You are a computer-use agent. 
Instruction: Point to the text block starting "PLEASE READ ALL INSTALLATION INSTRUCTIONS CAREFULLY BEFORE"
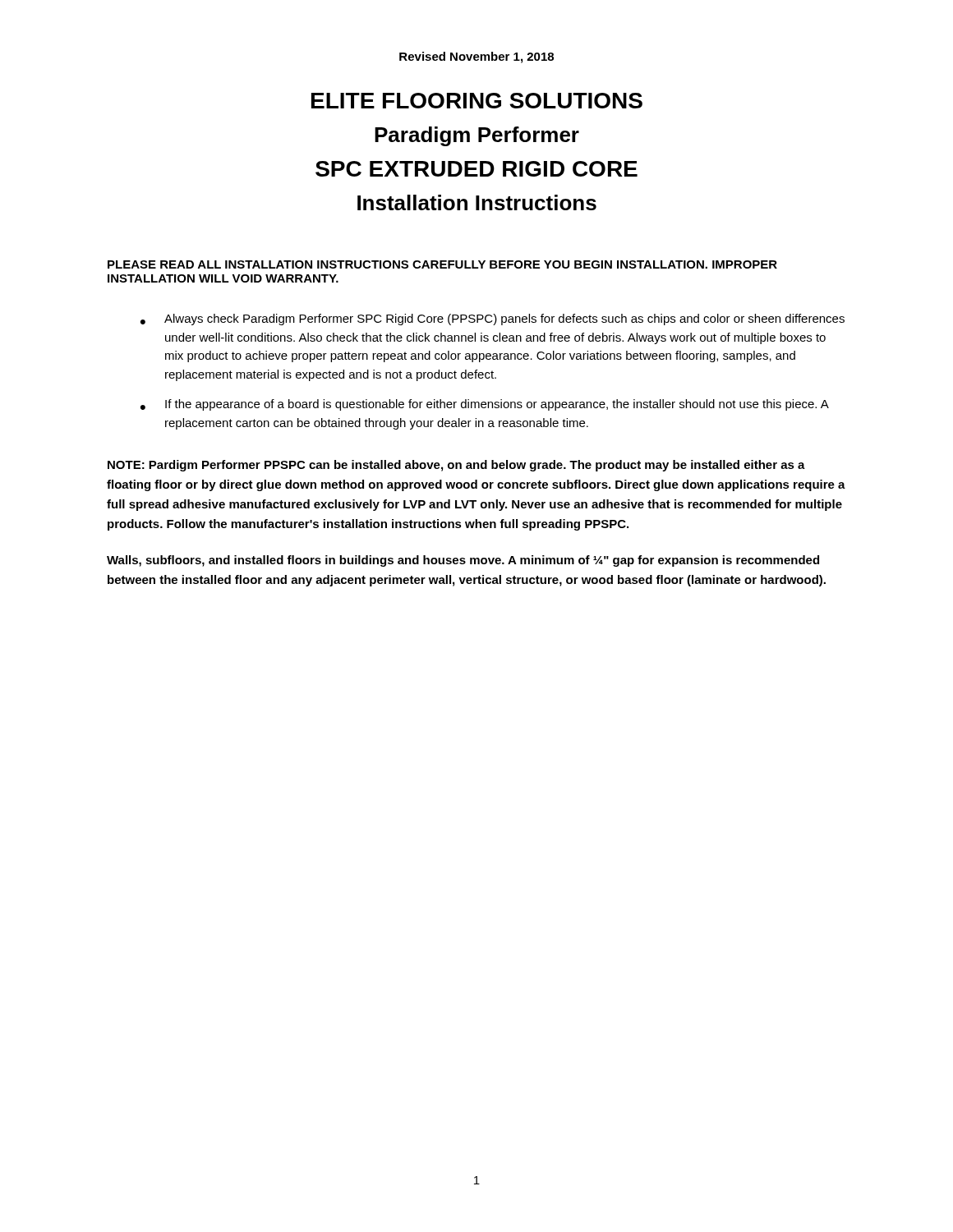point(442,271)
